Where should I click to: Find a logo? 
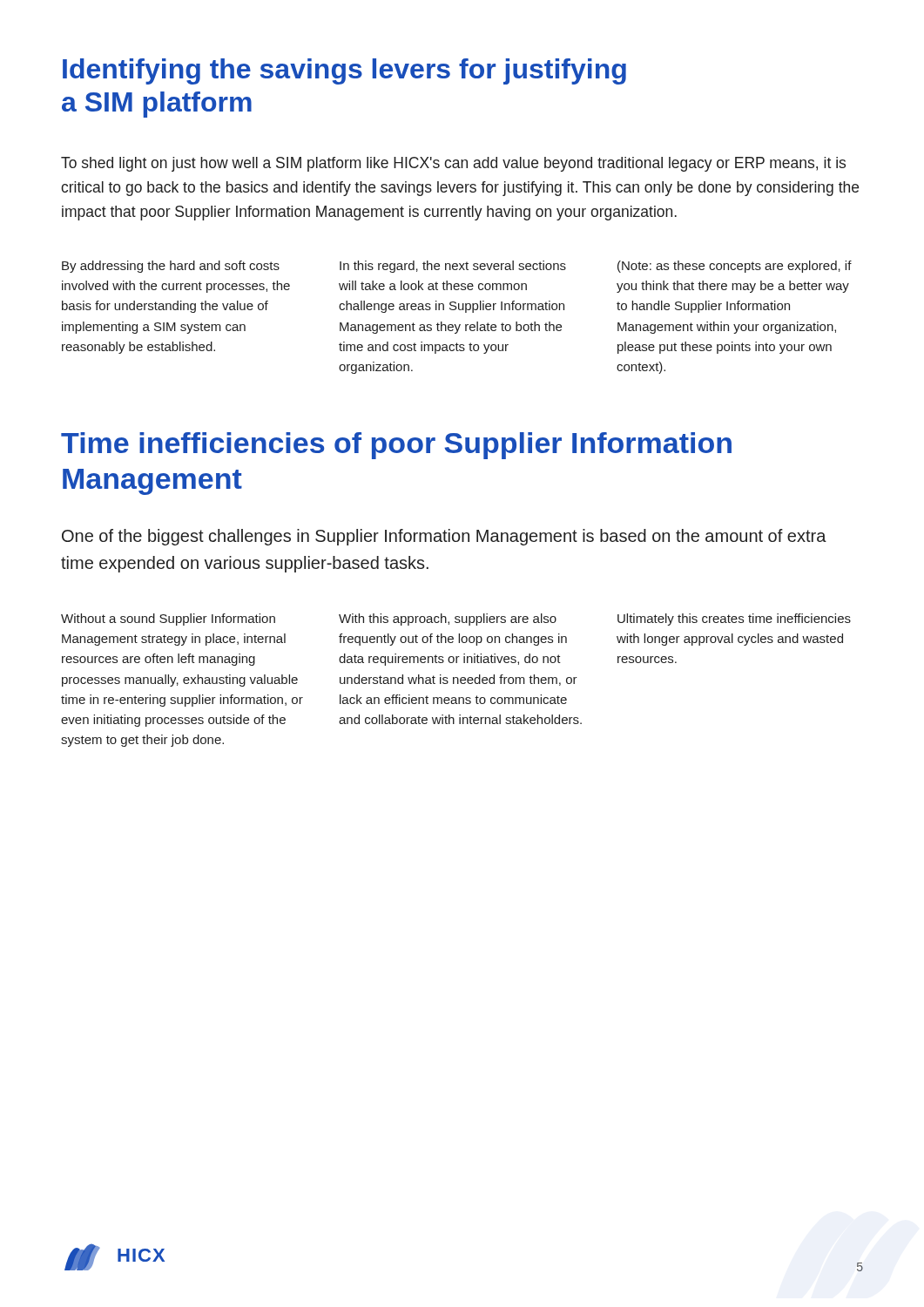(113, 1256)
